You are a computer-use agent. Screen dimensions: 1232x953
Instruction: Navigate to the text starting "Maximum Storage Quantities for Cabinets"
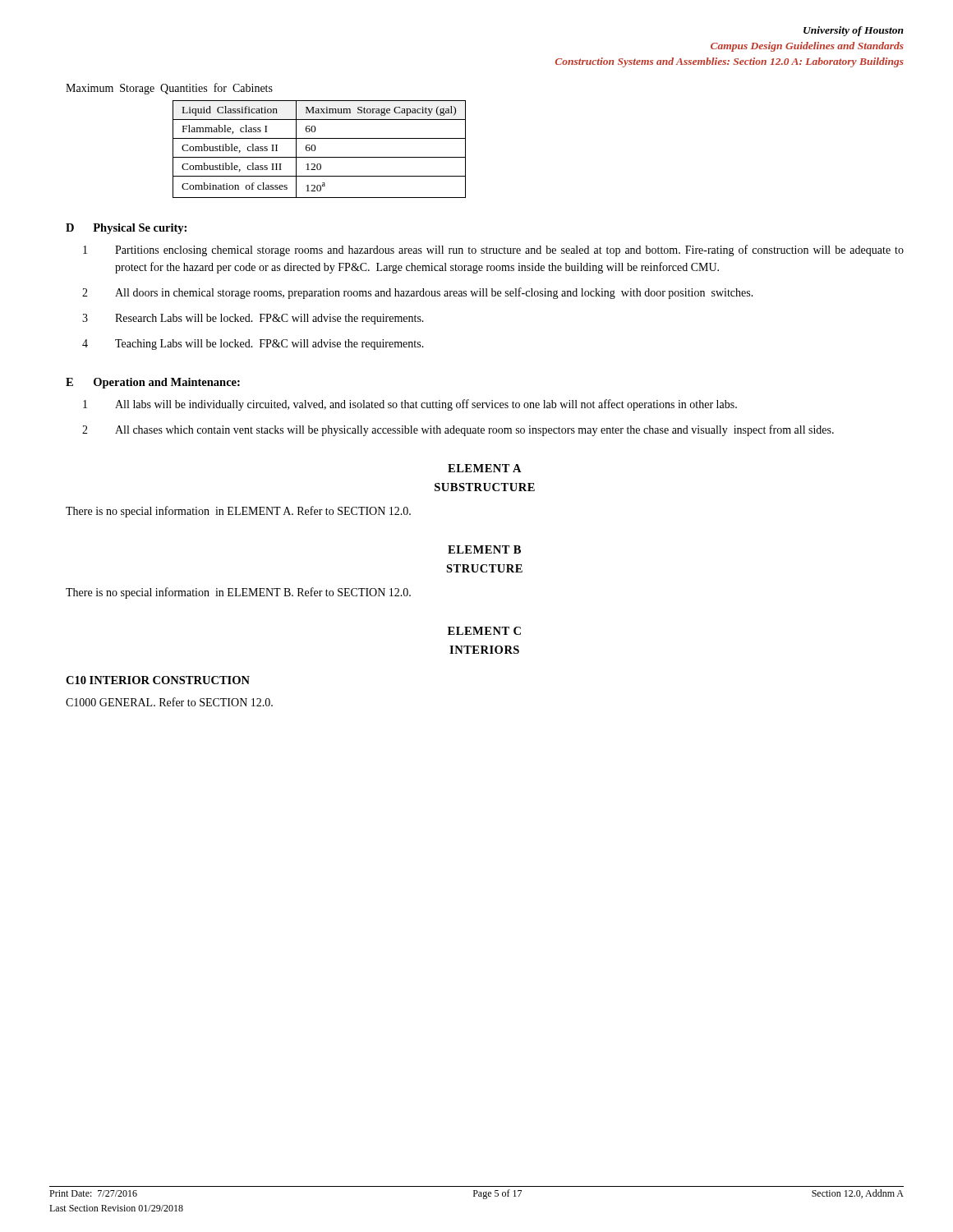(169, 88)
